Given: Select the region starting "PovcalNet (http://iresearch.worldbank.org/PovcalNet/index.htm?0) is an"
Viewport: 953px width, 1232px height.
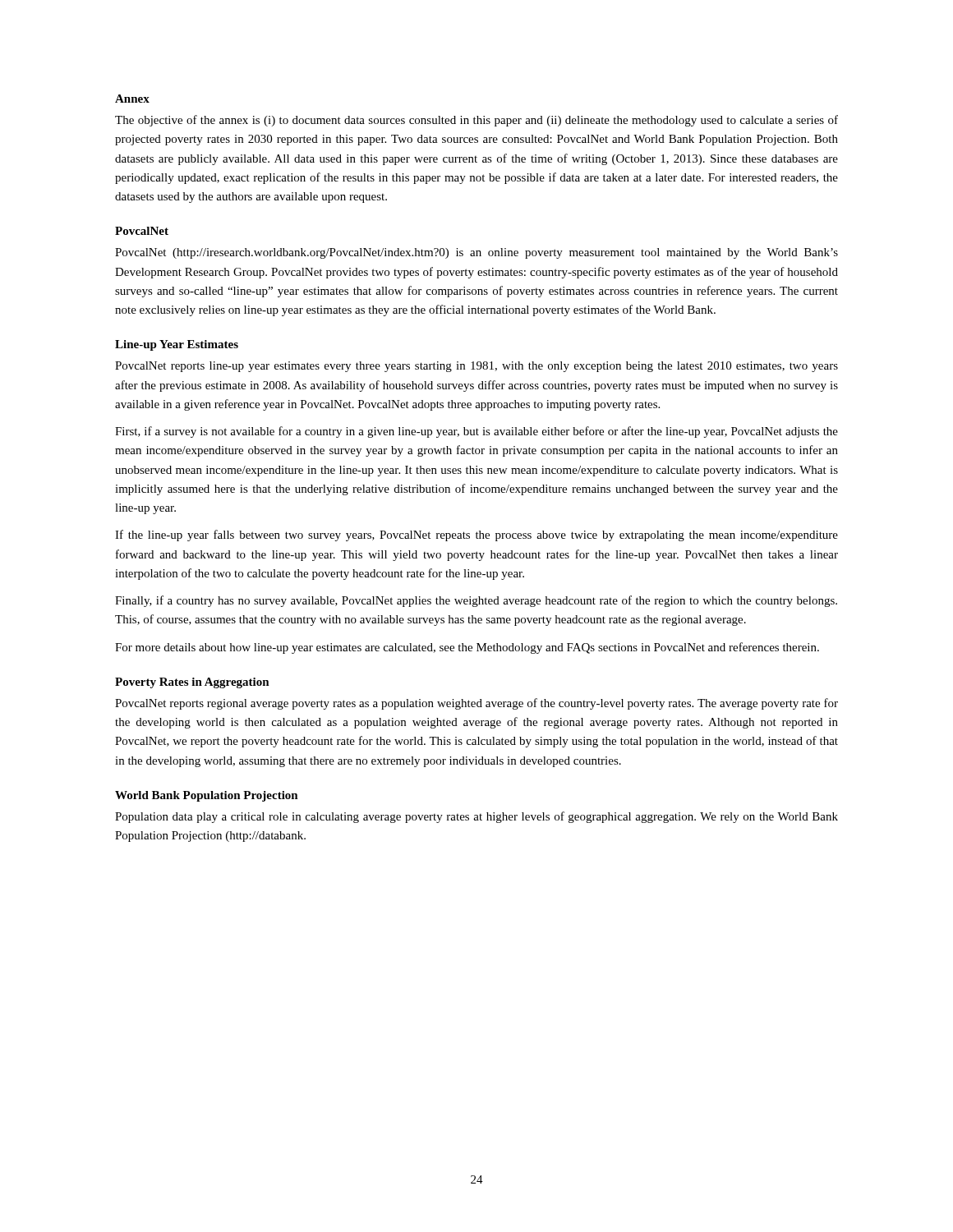Looking at the screenshot, I should [x=476, y=281].
